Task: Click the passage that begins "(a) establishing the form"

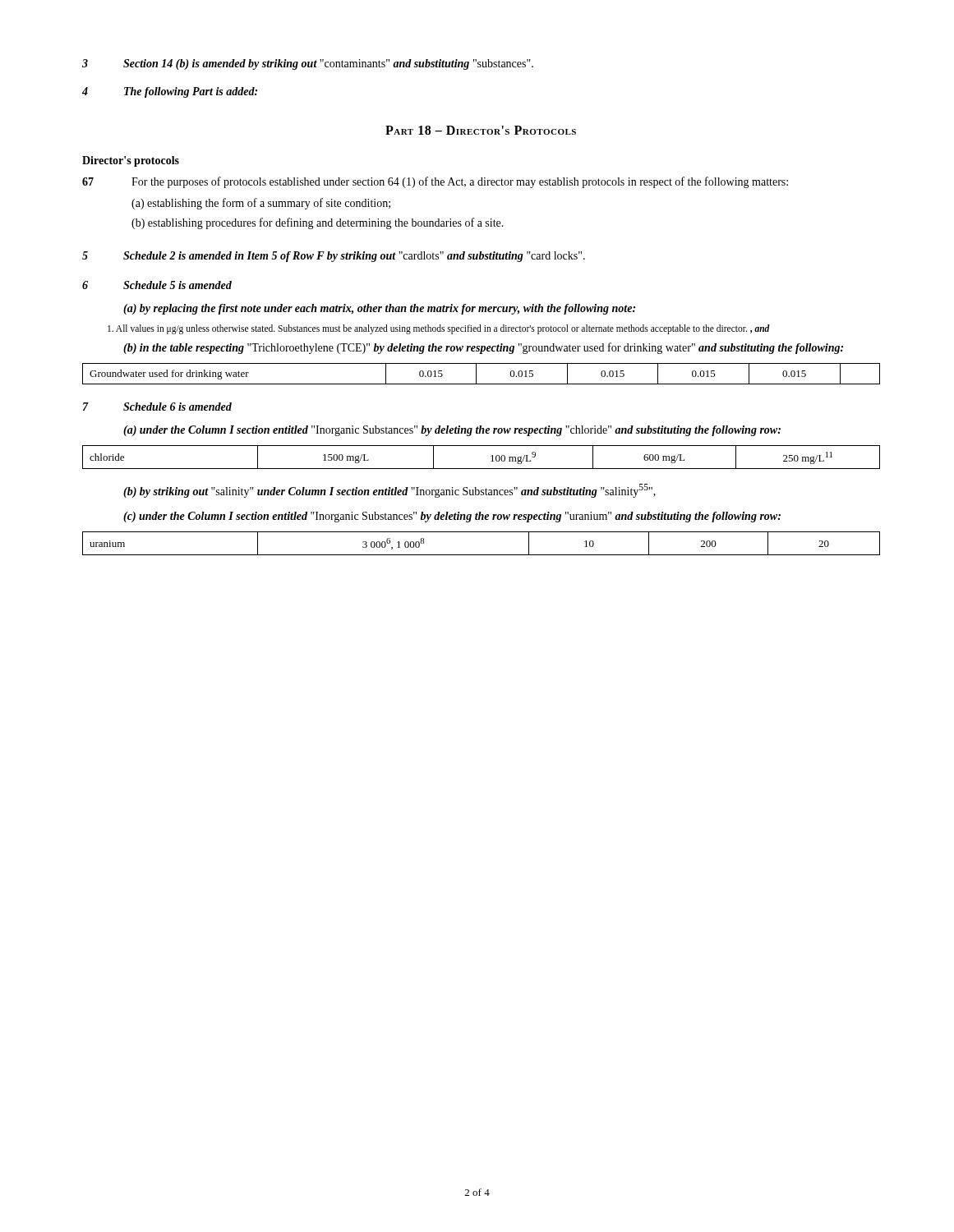Action: pyautogui.click(x=261, y=203)
